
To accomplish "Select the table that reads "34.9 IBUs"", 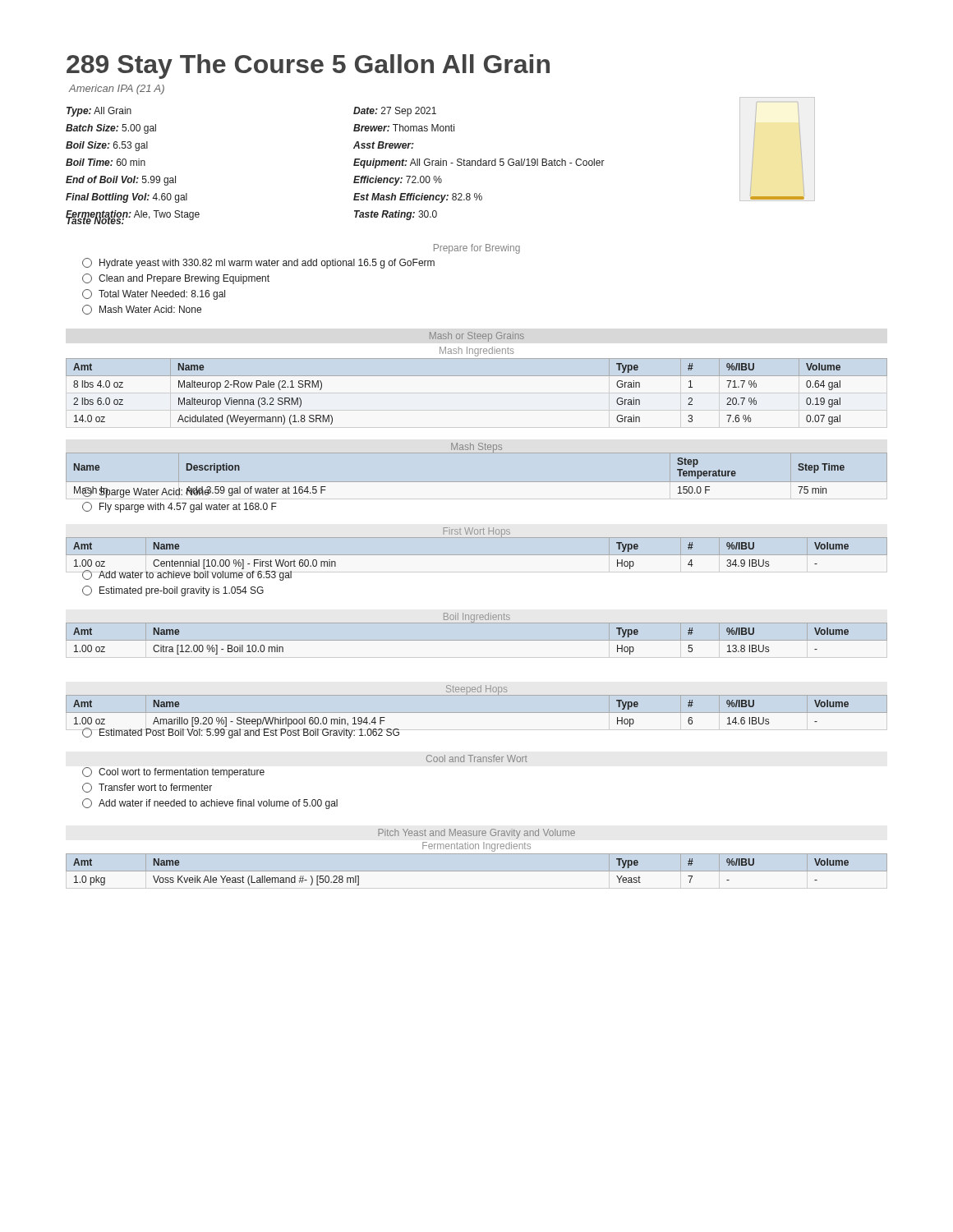I will [x=476, y=555].
